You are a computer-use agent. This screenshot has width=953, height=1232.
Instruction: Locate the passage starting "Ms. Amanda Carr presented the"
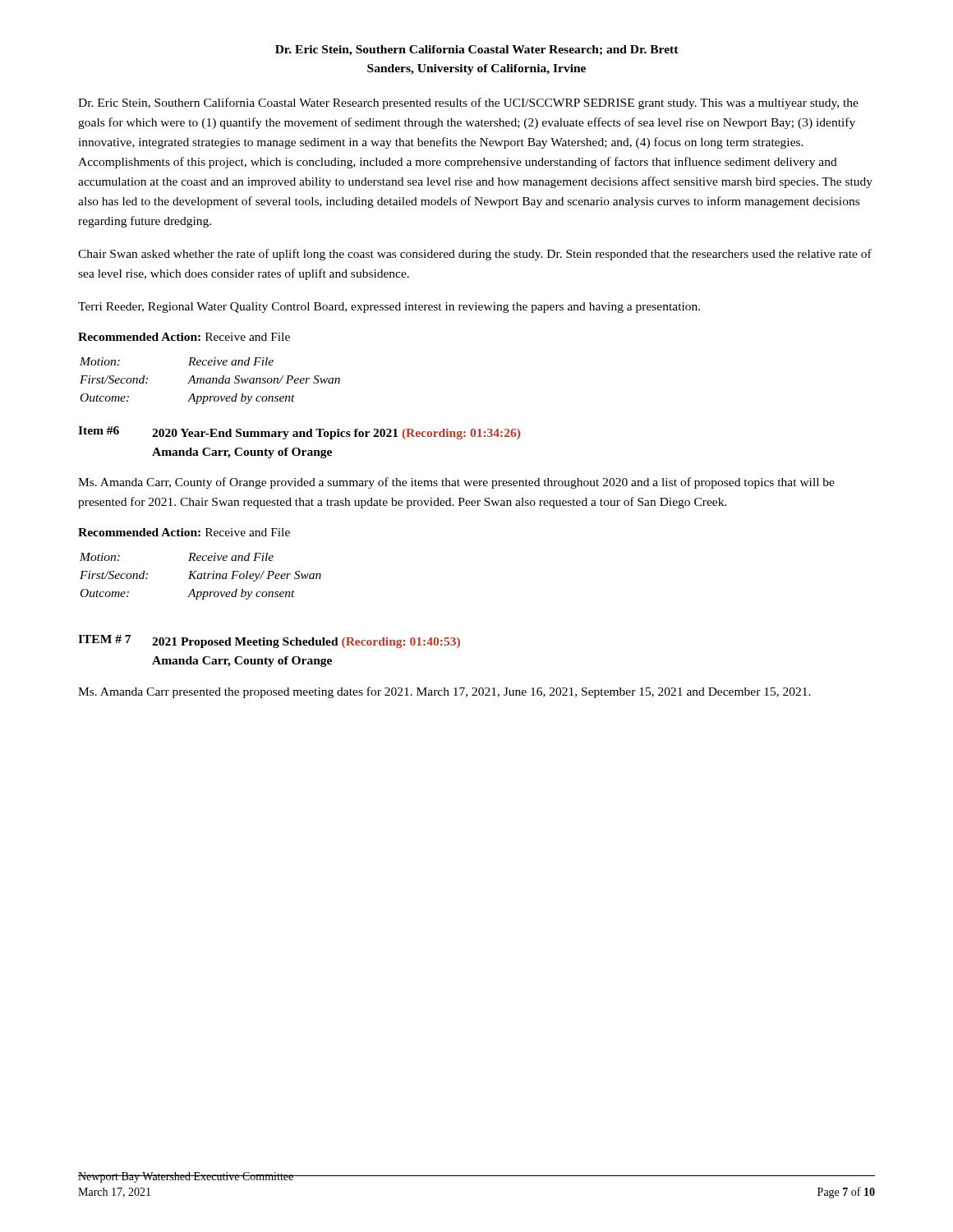(x=445, y=691)
